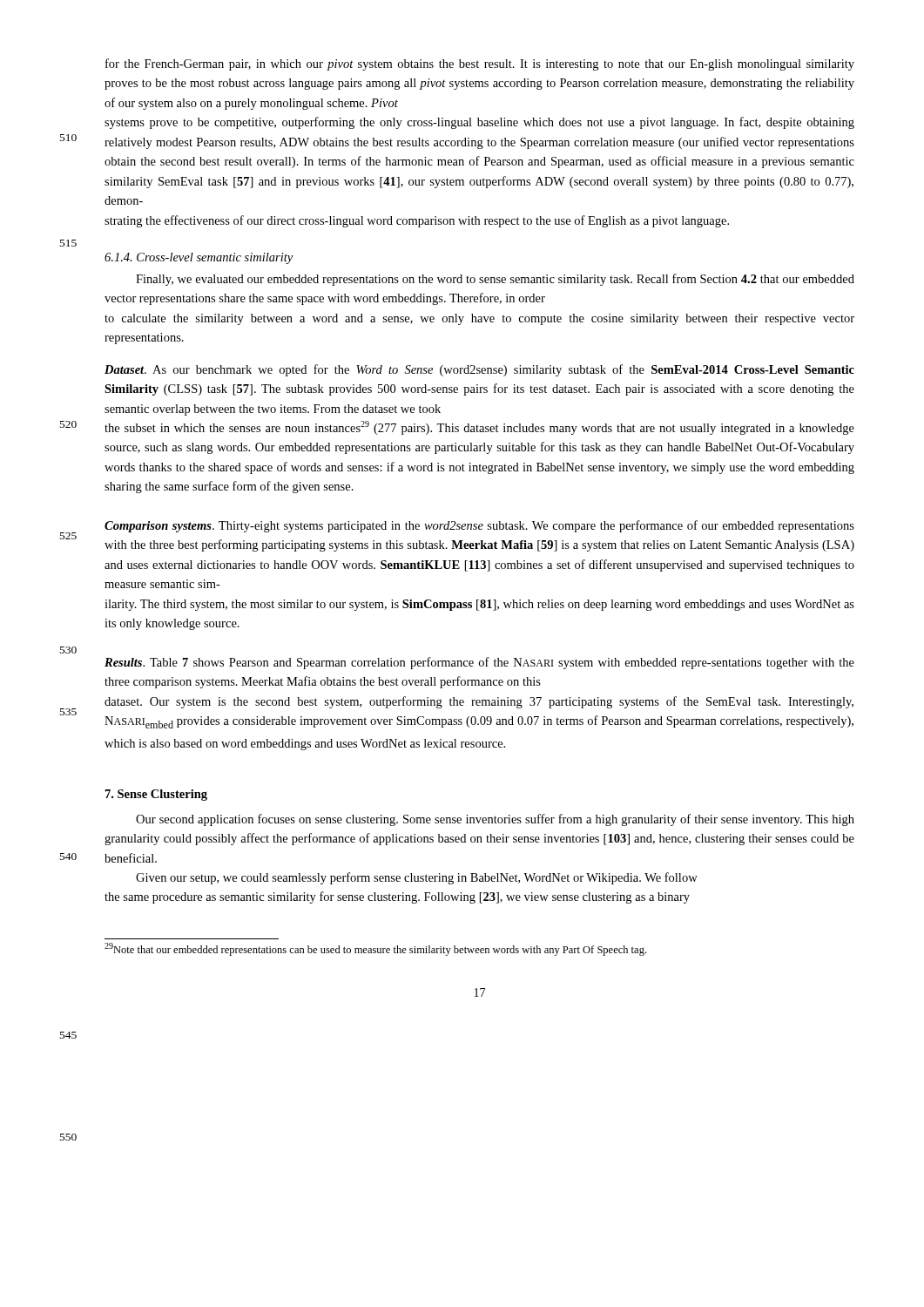Point to the block beginning "29Note that our embedded representations can"
Image resolution: width=924 pixels, height=1307 pixels.
(x=376, y=949)
